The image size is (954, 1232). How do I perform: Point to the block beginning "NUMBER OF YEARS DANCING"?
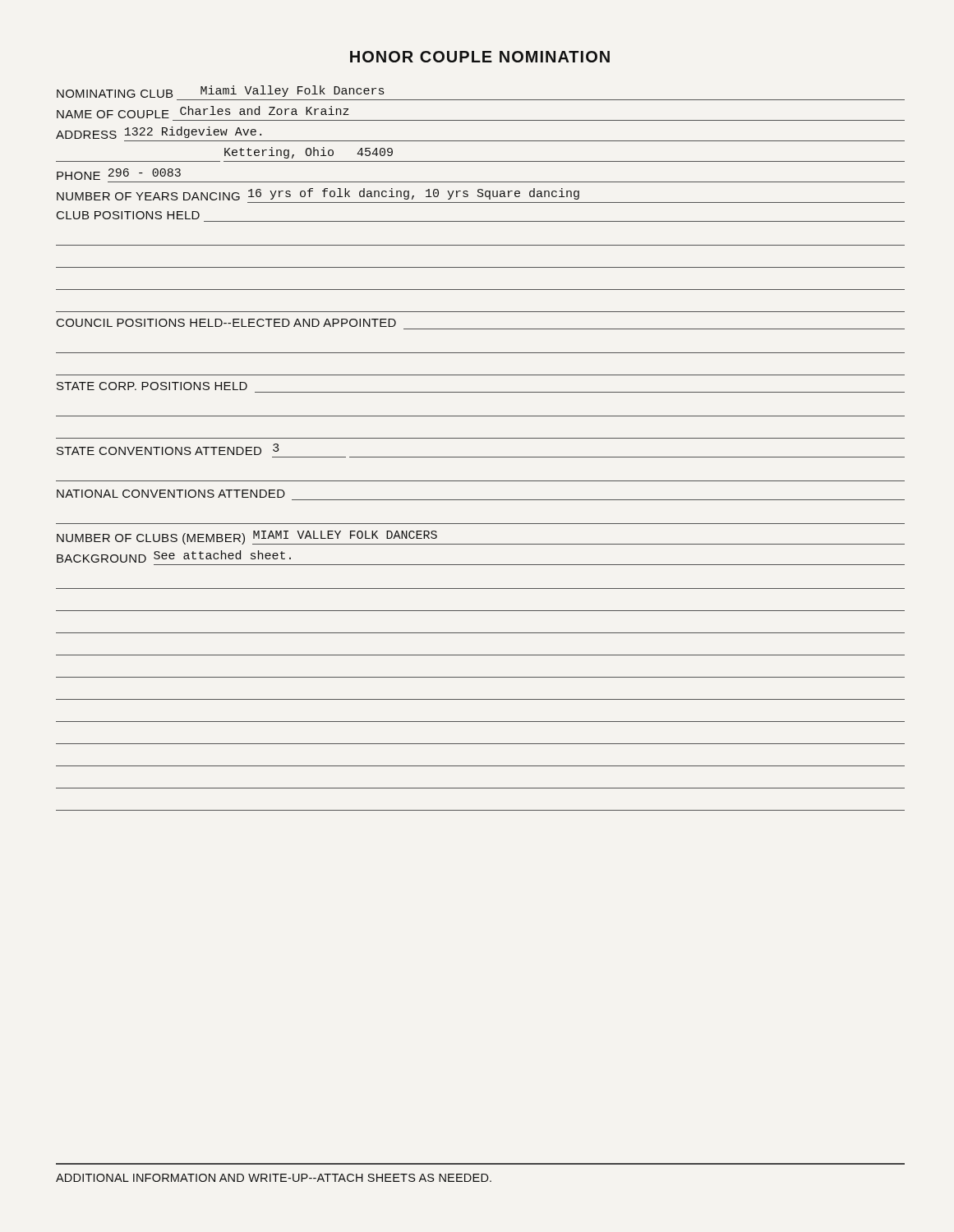point(480,195)
